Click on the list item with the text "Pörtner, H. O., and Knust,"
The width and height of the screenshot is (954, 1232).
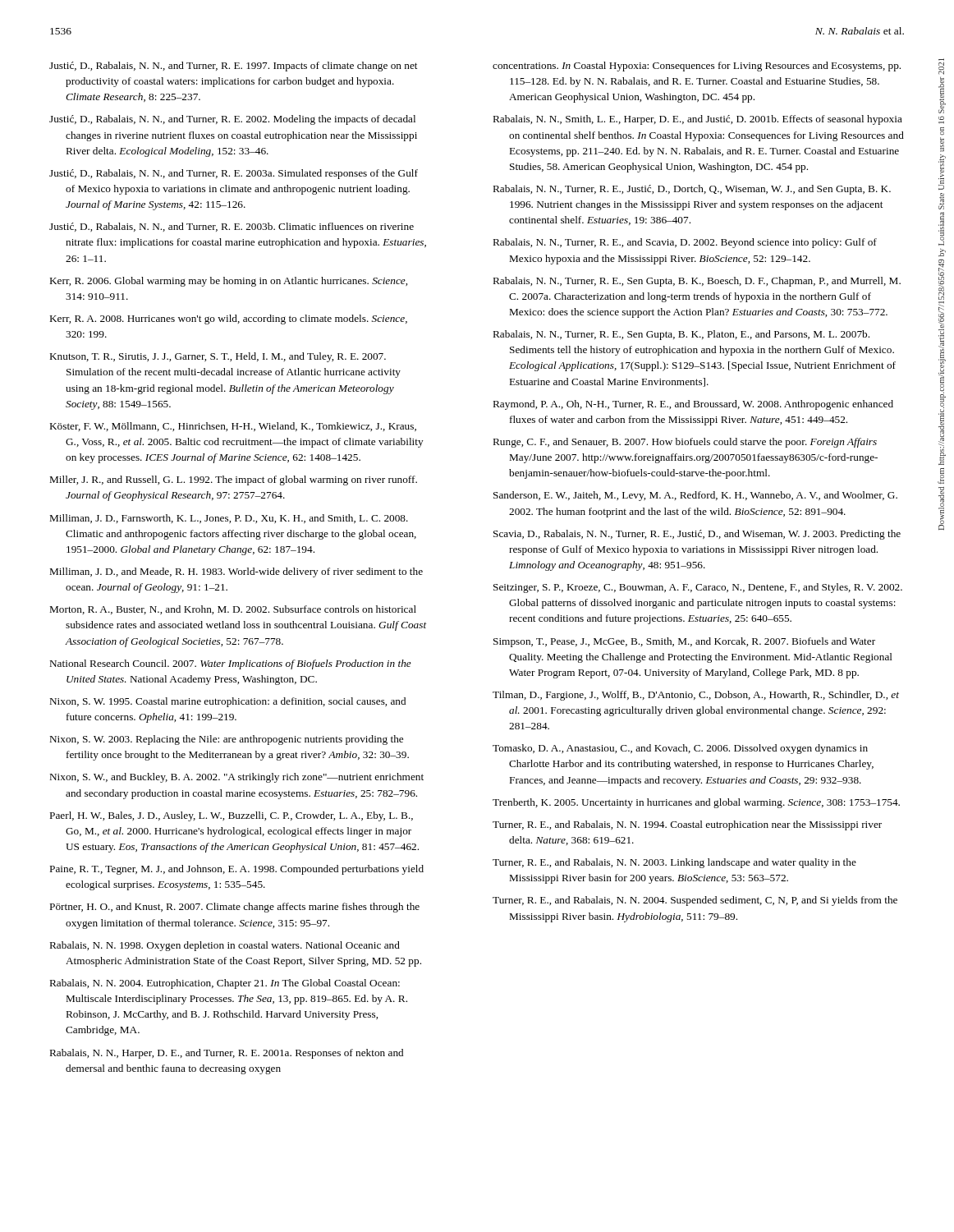coord(234,915)
